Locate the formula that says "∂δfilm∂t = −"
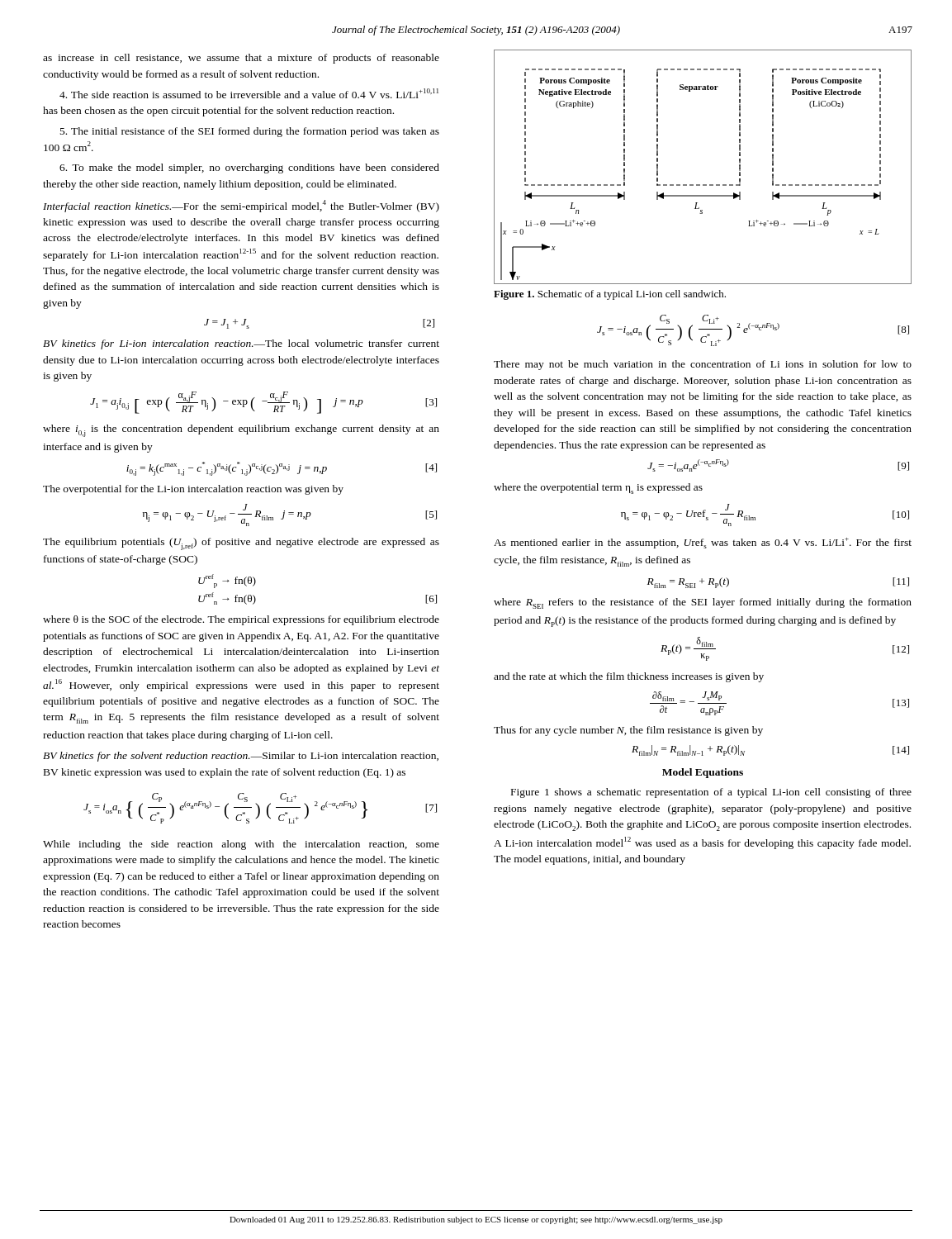Viewport: 952px width, 1239px height. (703, 703)
